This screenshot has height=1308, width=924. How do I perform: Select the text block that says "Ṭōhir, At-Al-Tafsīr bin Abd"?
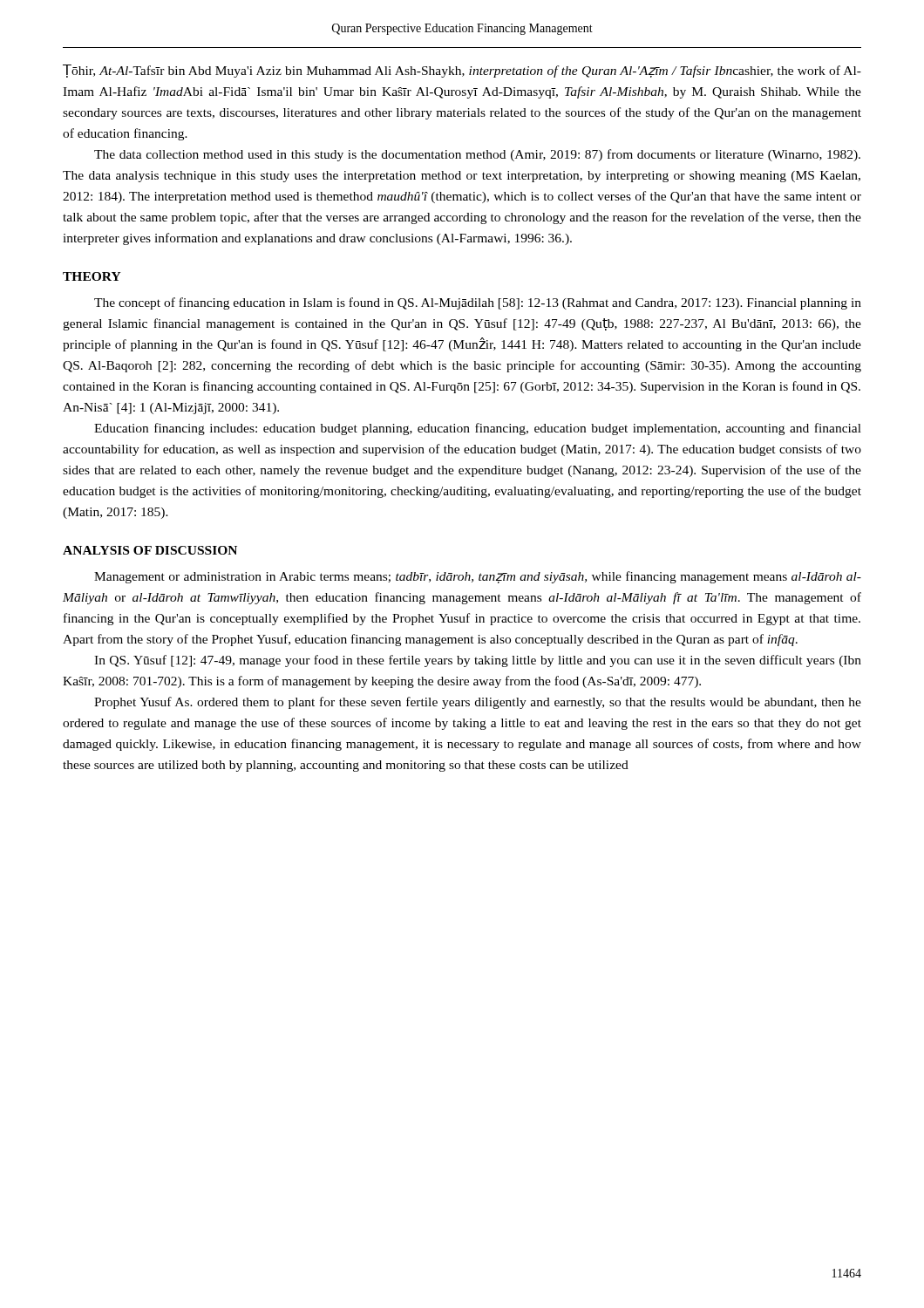pos(462,102)
